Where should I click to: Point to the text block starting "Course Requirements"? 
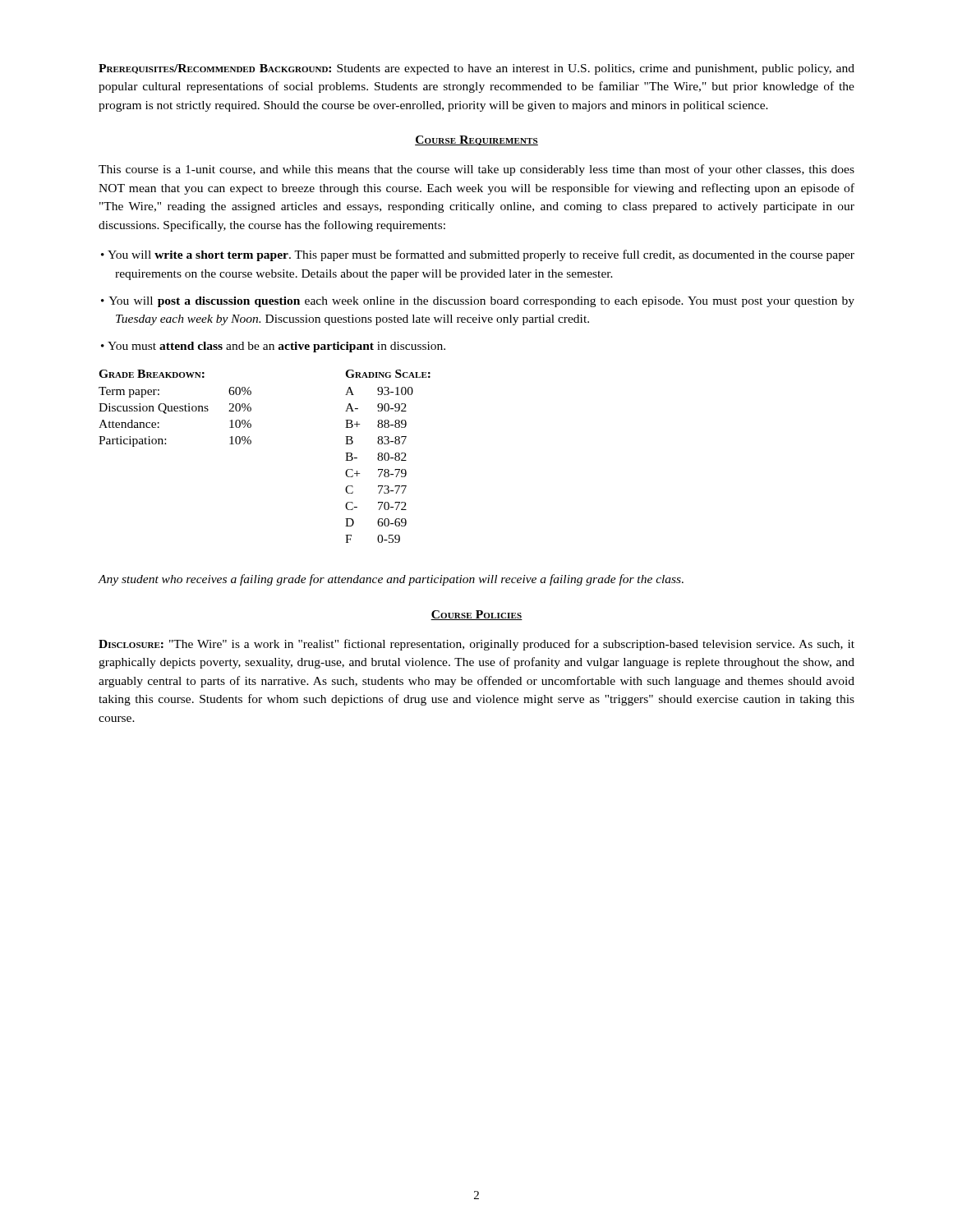pos(476,140)
